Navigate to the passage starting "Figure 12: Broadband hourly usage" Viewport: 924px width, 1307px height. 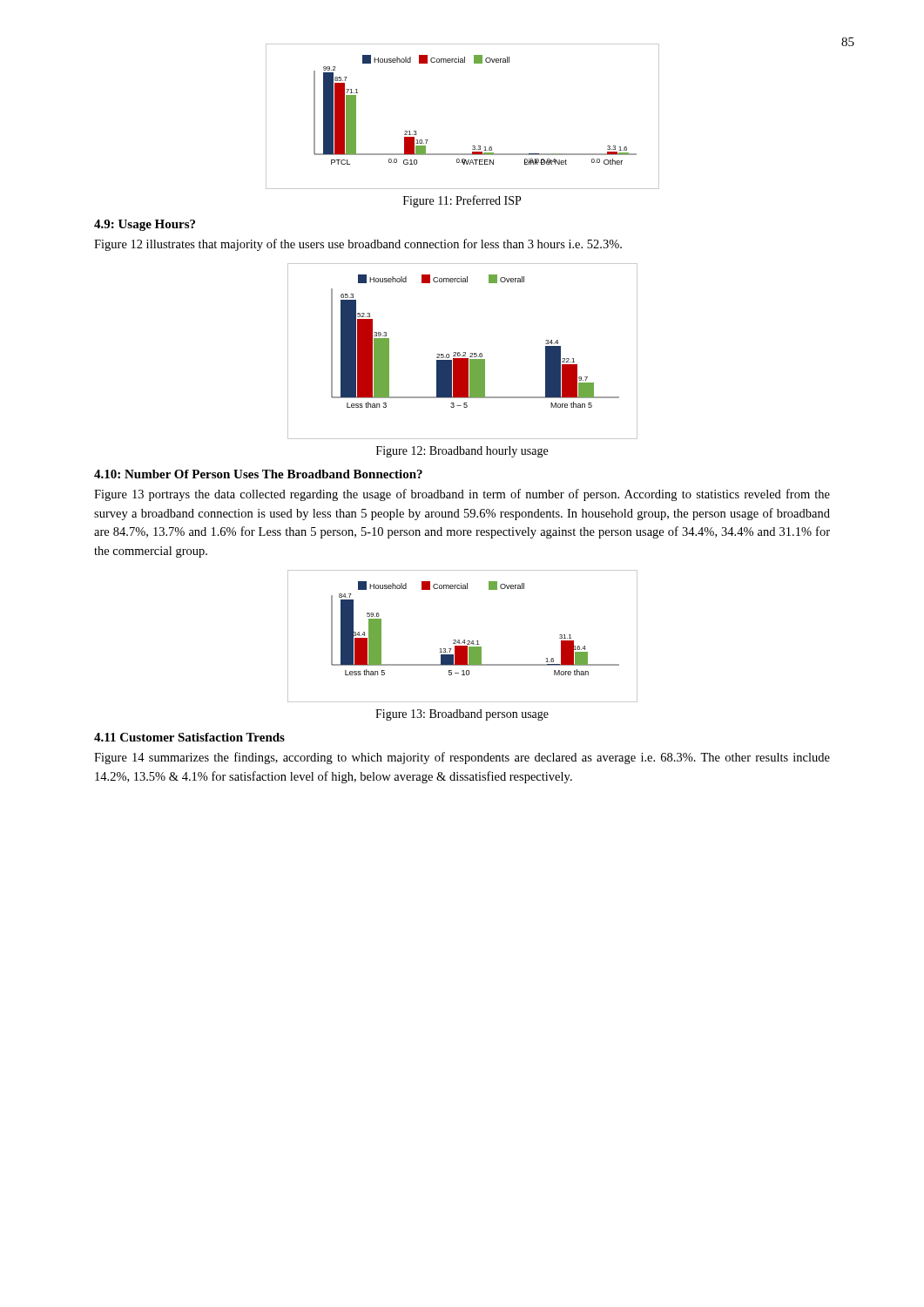pyautogui.click(x=462, y=451)
